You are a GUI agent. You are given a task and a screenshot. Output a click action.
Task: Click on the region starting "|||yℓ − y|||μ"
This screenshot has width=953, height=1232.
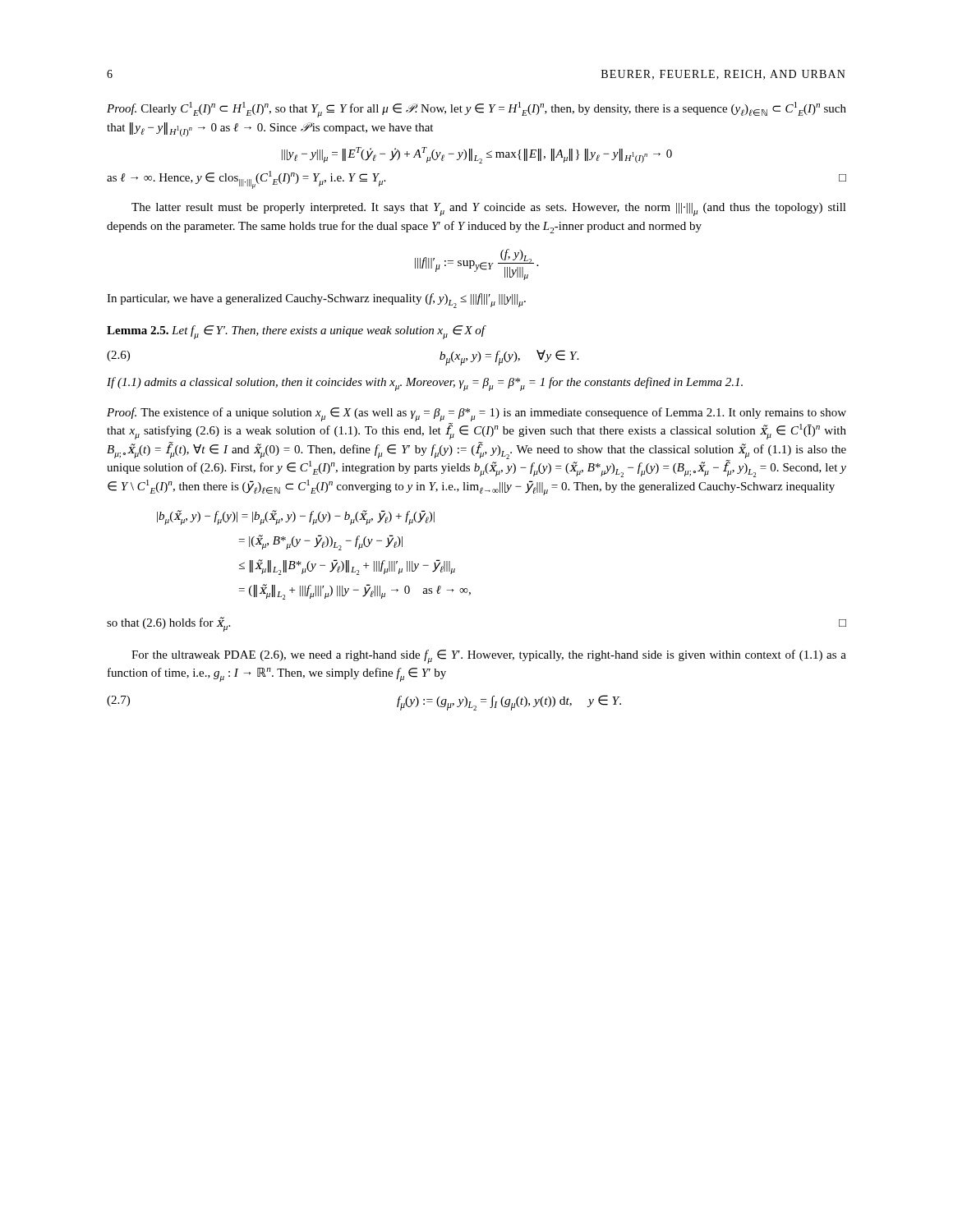[476, 154]
